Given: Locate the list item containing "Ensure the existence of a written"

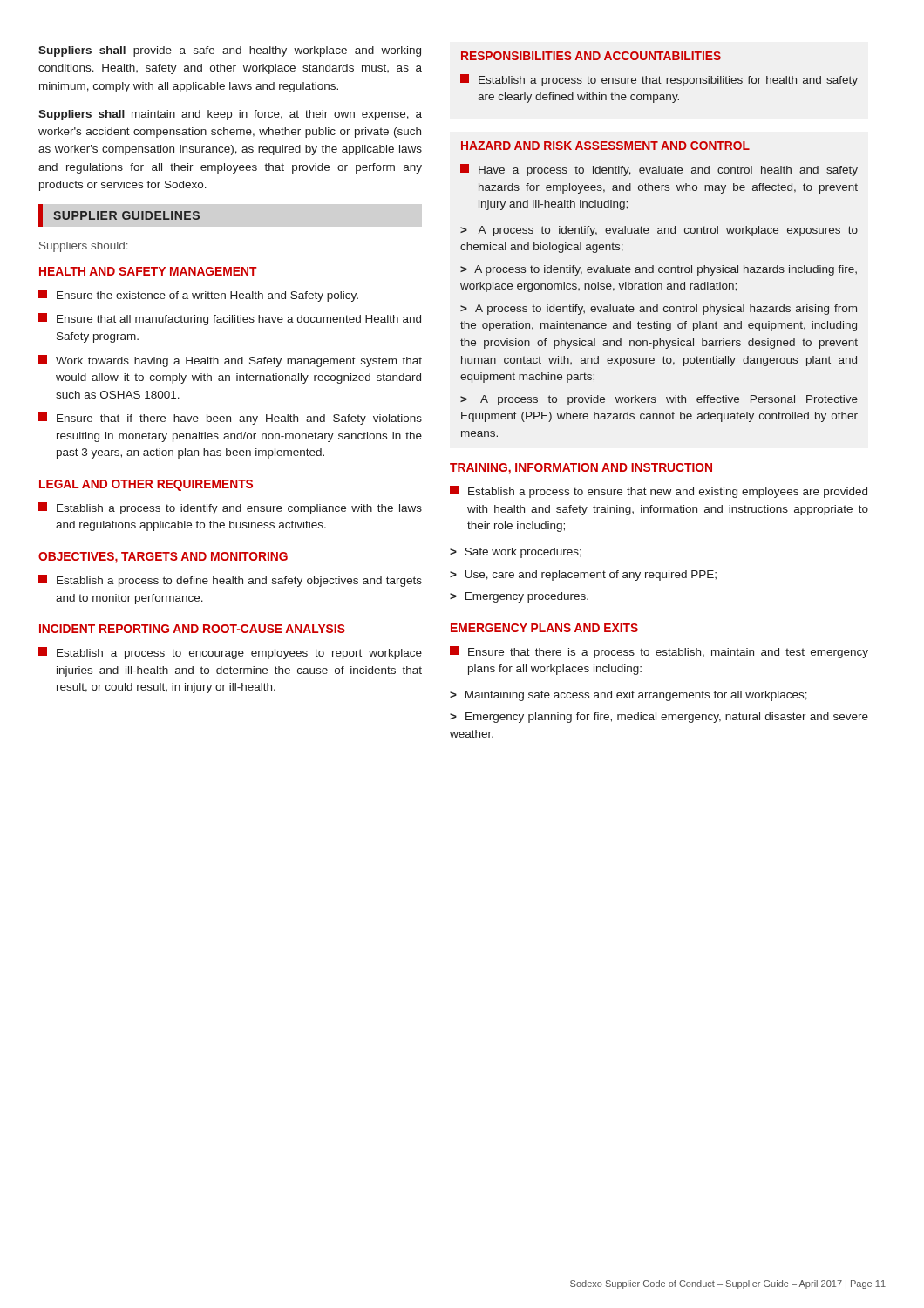Looking at the screenshot, I should pos(230,295).
